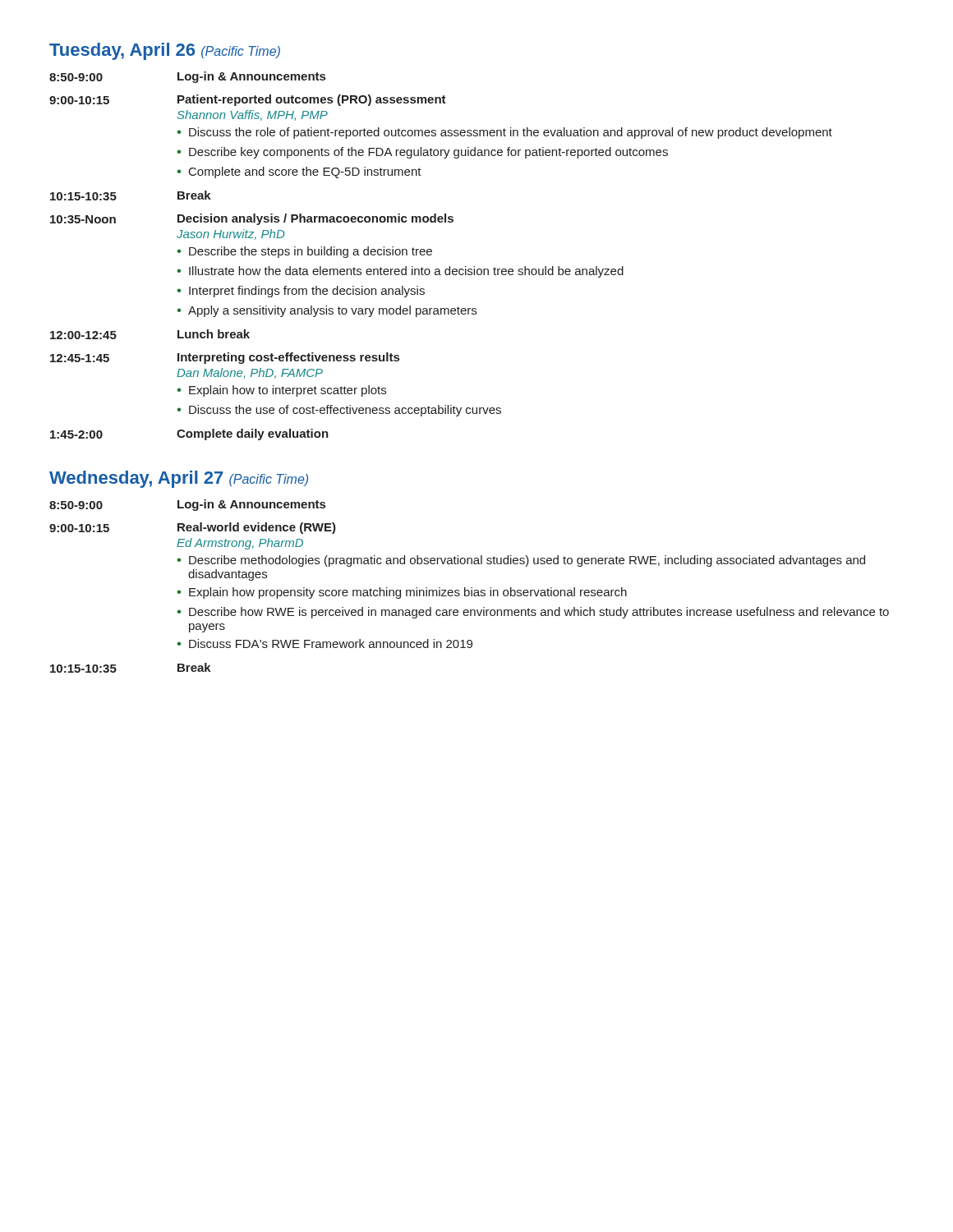Select the list item with the text "12:45-1:45 Interpreting cost-effectiveness results Dan Malone,"
The image size is (953, 1232).
(225, 358)
